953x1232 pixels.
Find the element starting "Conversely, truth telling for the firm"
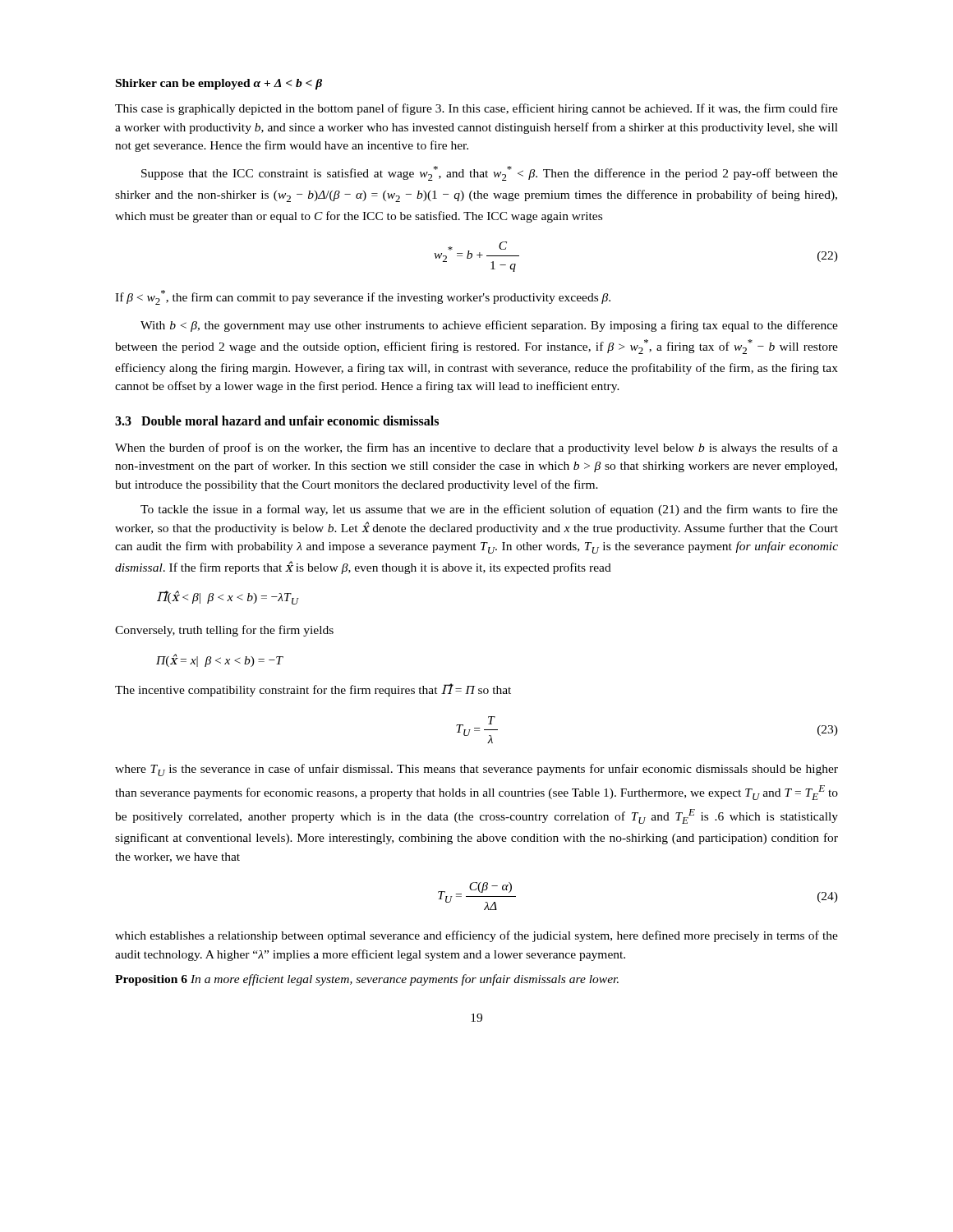tap(224, 630)
